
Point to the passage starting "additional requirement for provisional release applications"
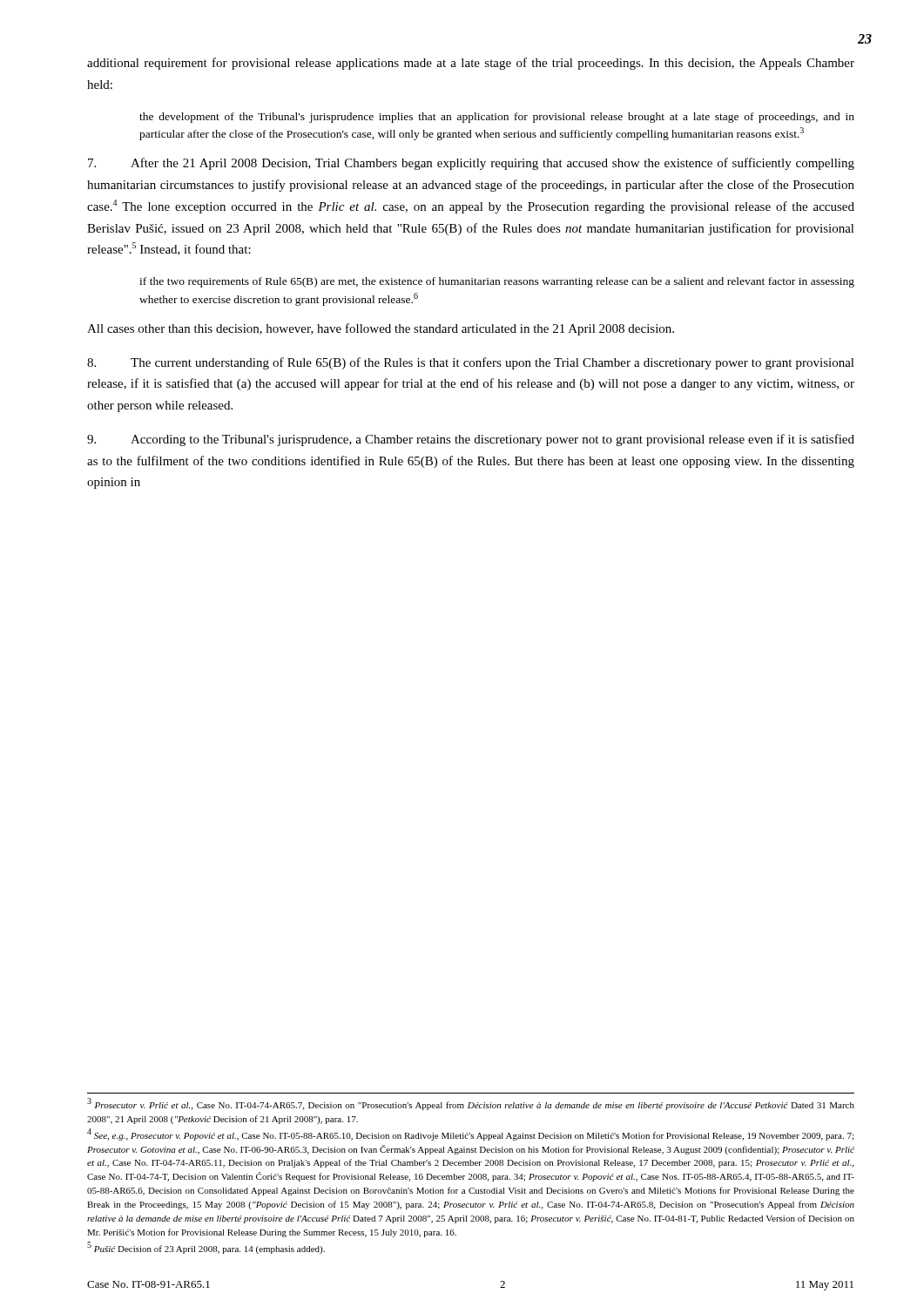pos(471,74)
